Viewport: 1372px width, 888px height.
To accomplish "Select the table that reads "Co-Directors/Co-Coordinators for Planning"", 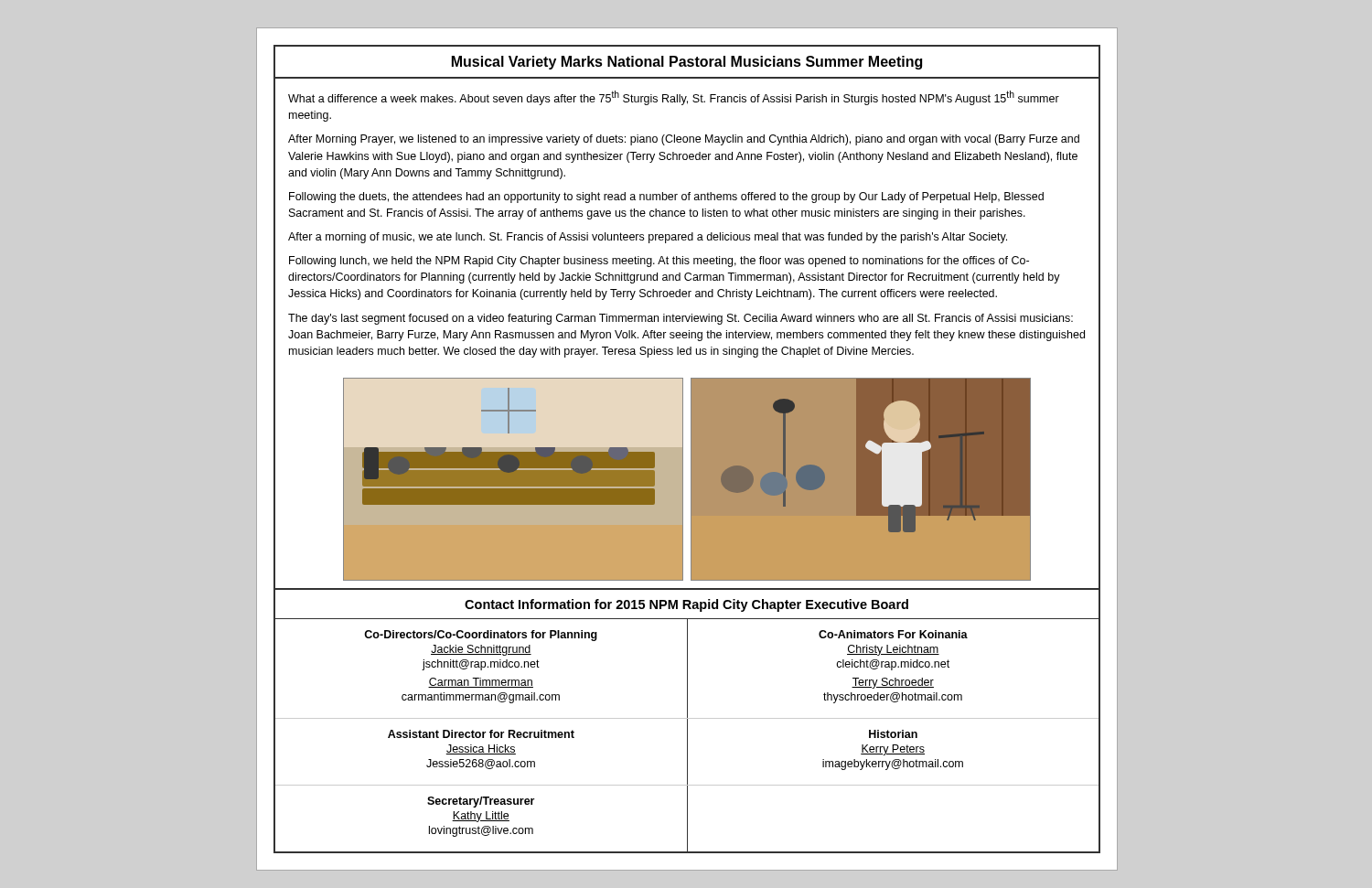I will pyautogui.click(x=687, y=735).
